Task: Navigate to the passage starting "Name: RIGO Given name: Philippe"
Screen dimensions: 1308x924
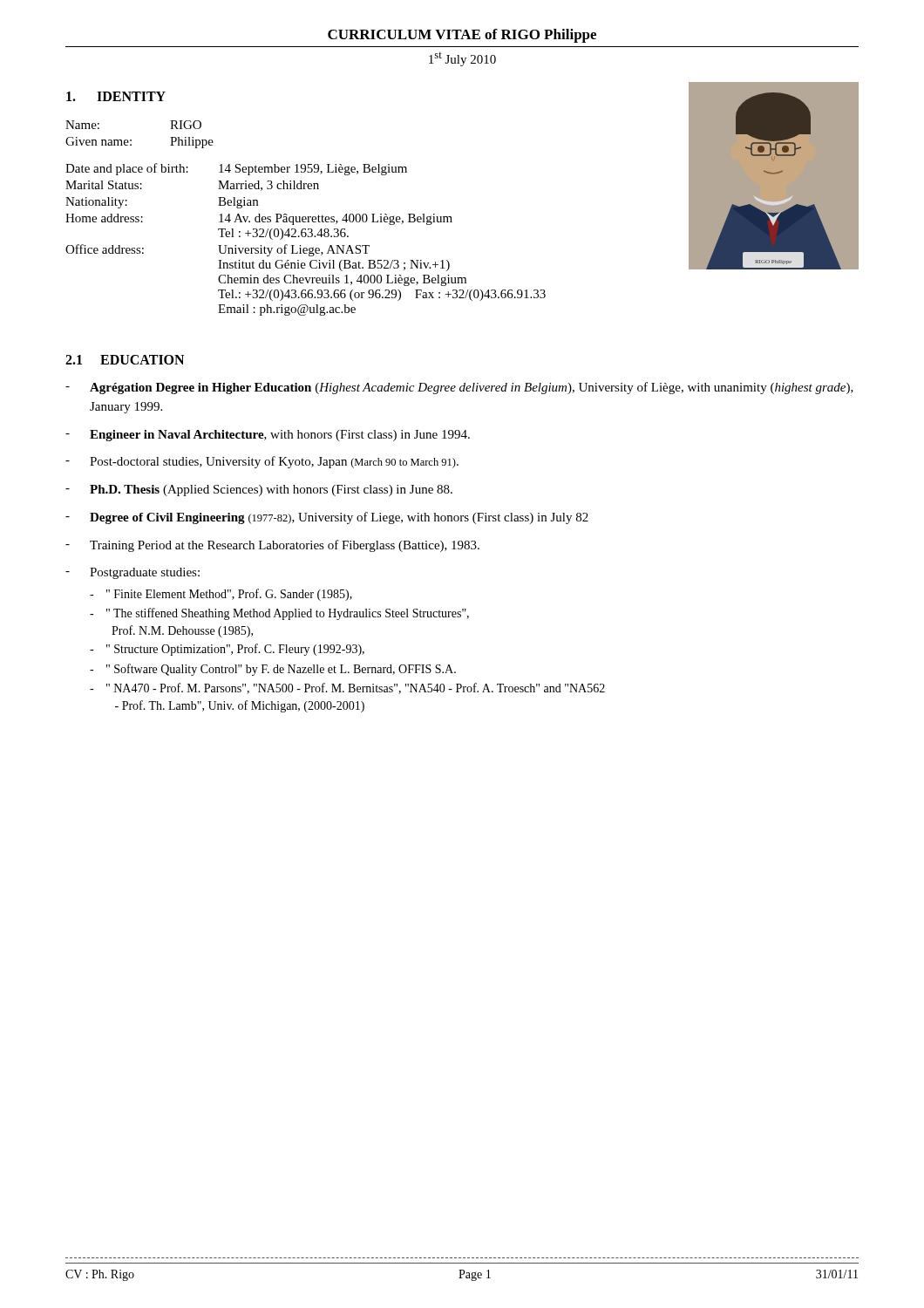Action: 306,217
